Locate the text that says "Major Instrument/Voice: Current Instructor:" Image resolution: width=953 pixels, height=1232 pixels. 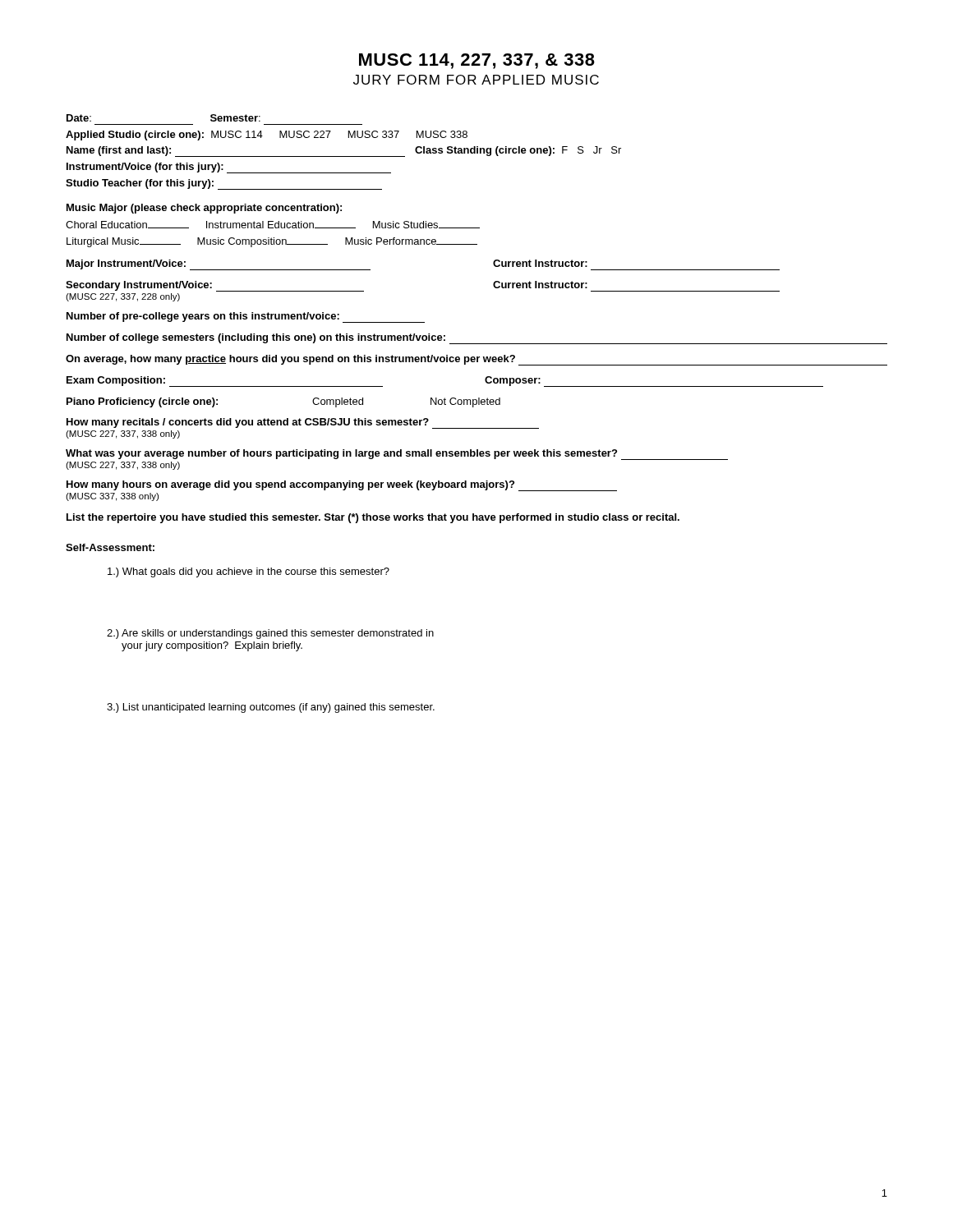[121, 265]
